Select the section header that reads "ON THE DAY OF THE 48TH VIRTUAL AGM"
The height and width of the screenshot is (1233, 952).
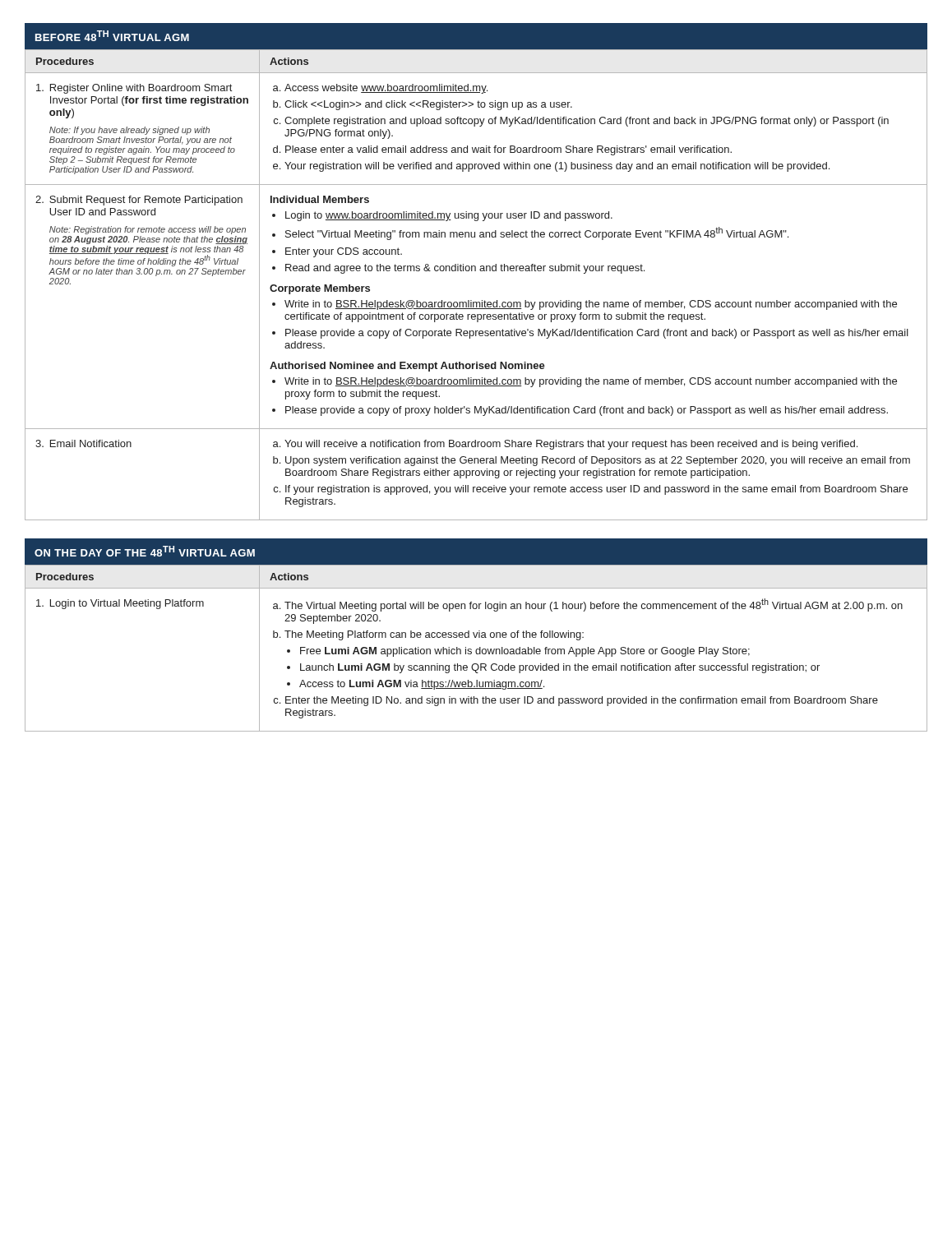[145, 551]
